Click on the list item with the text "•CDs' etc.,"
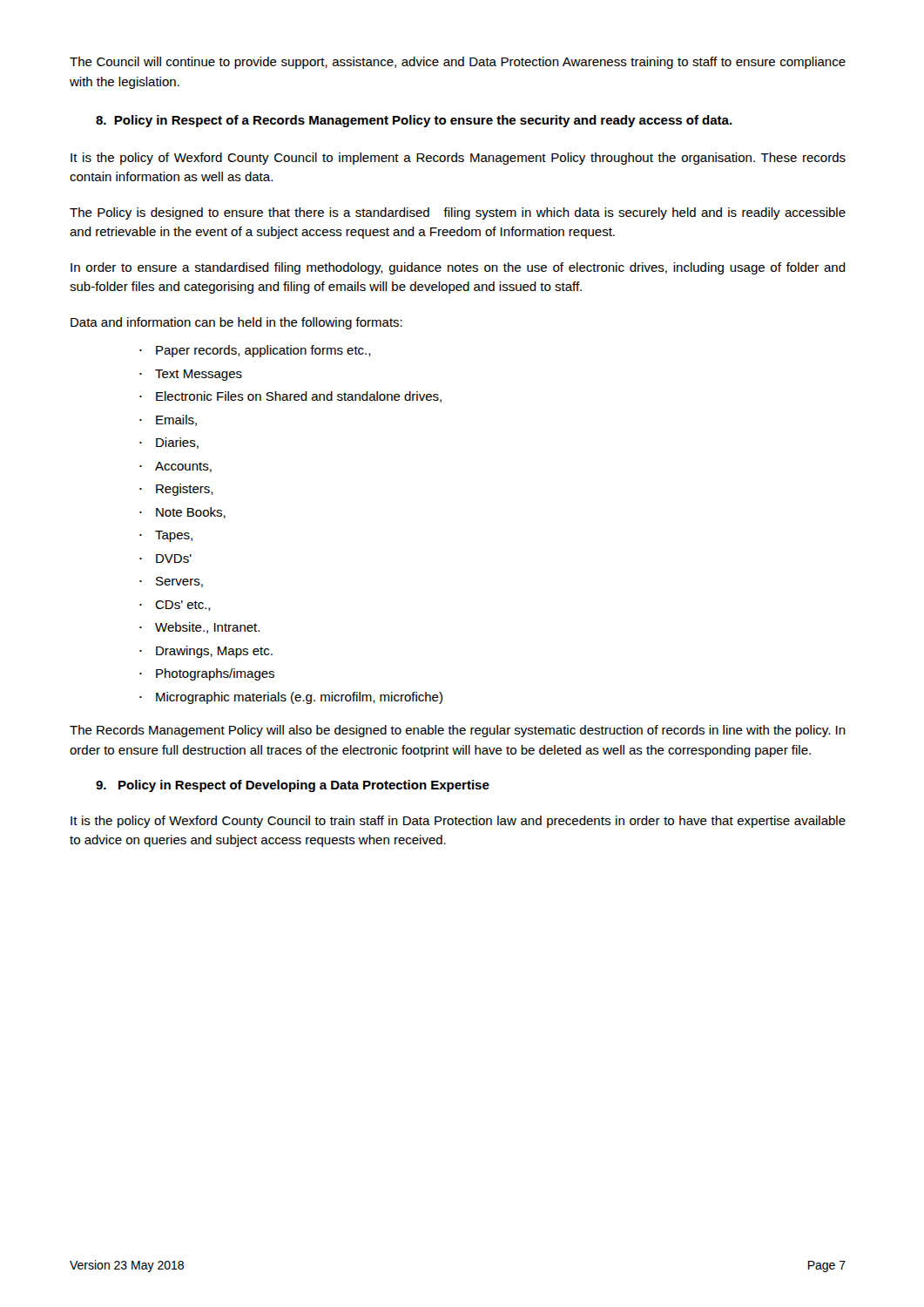 point(175,604)
